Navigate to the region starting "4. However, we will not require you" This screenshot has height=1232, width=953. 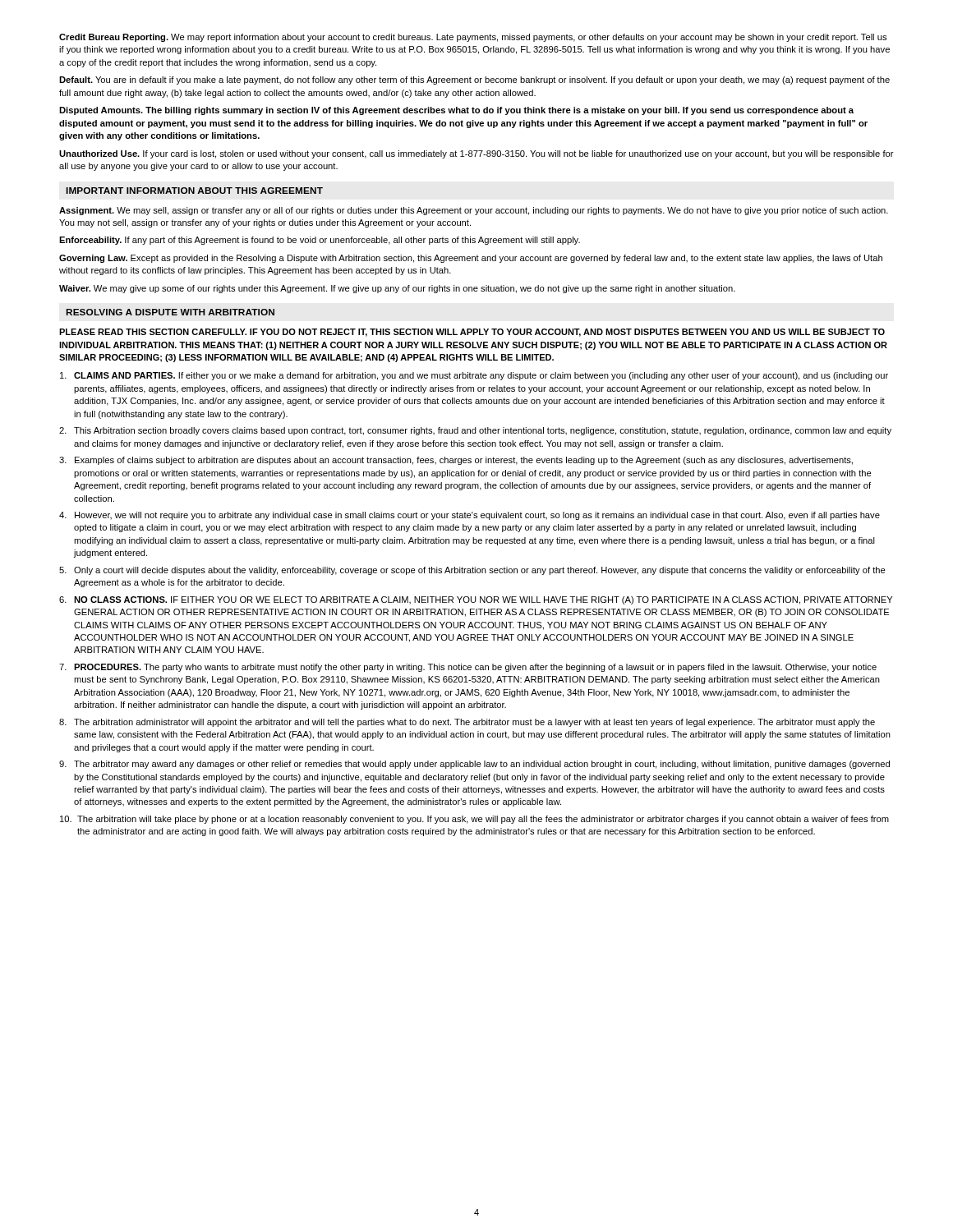[476, 535]
